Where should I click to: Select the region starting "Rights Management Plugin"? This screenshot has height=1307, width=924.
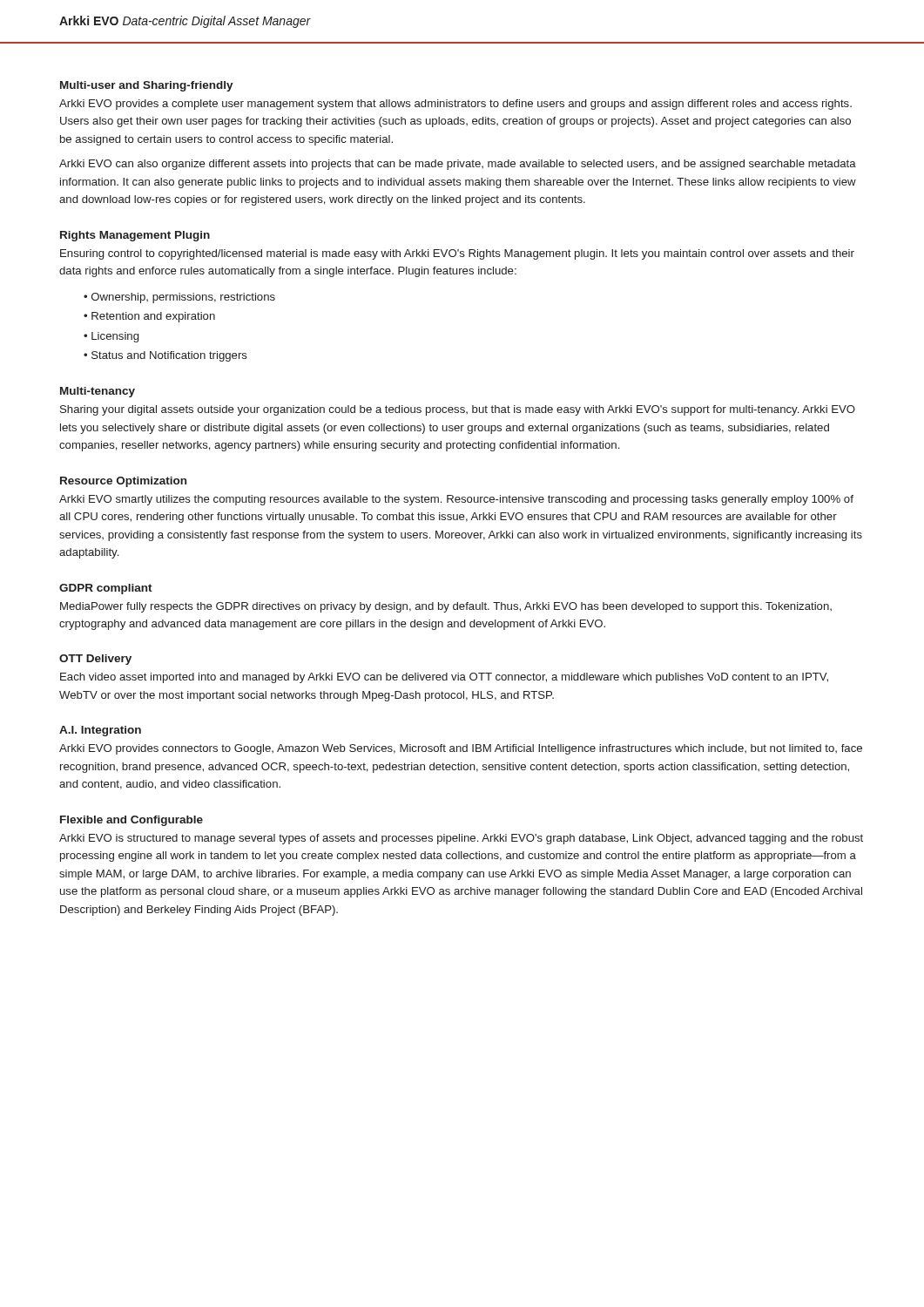[x=135, y=235]
